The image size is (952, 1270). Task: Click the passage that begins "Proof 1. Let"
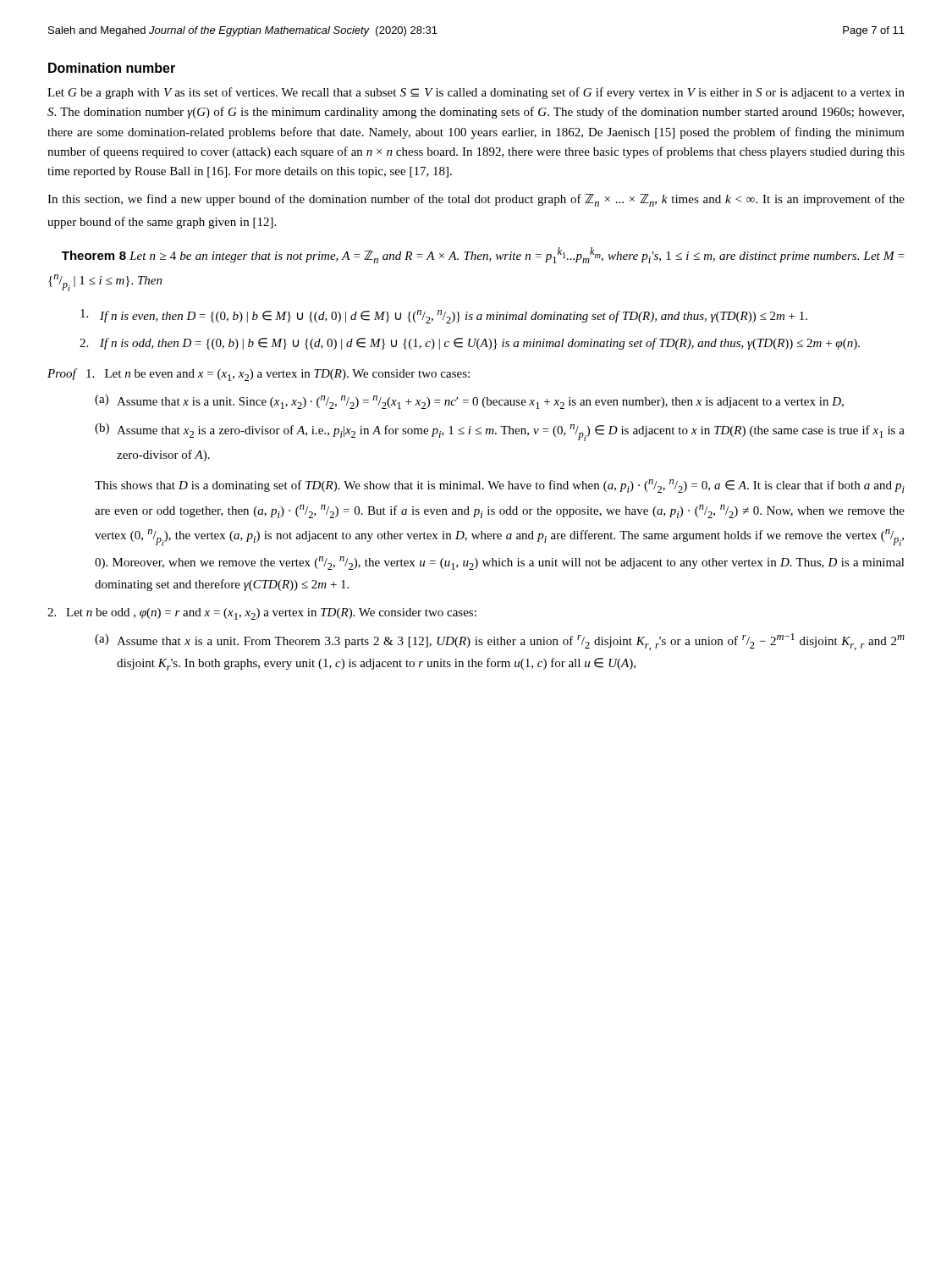pos(259,375)
